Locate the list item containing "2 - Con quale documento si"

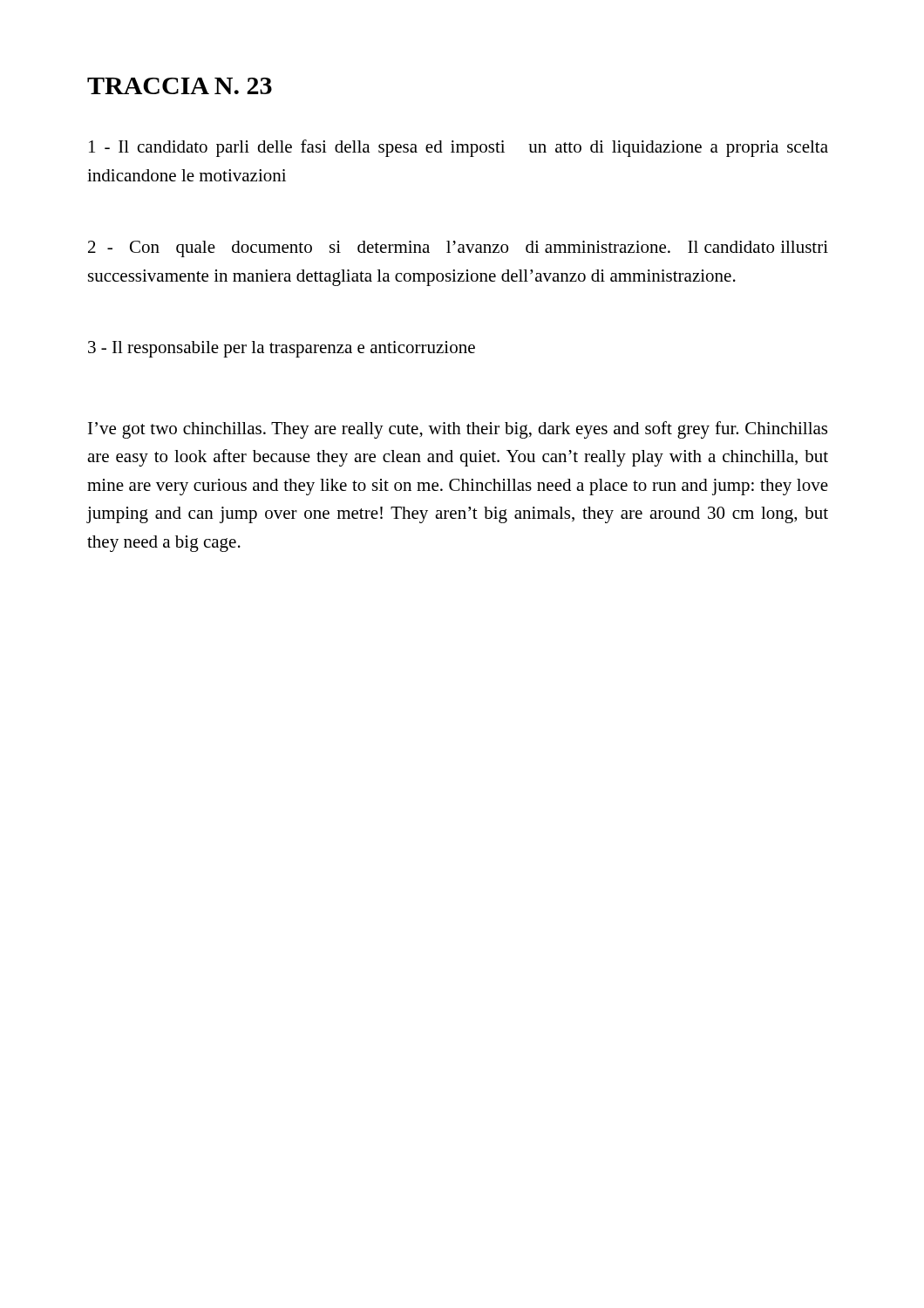tap(458, 261)
